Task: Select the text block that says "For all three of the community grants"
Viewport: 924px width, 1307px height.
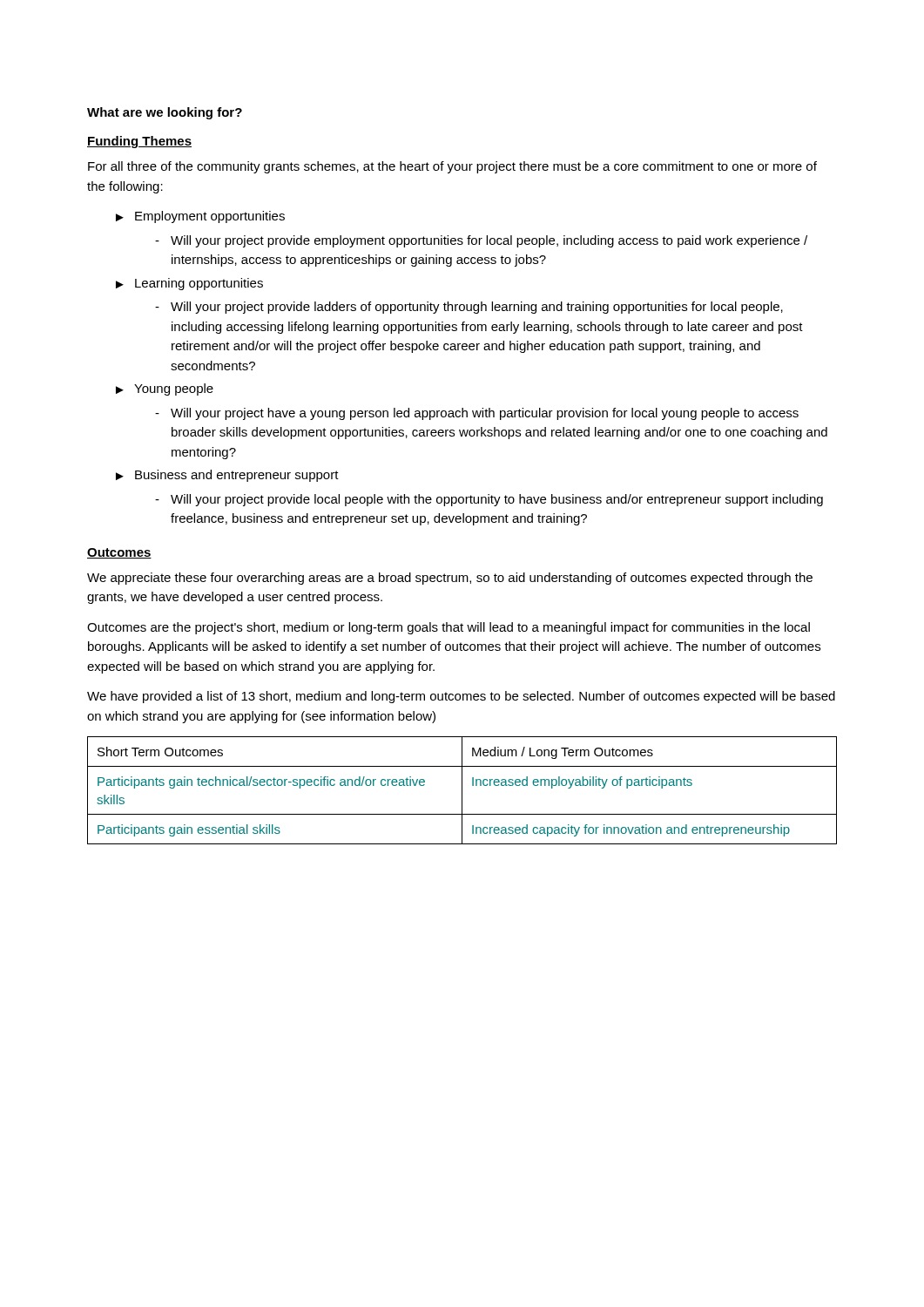Action: [452, 176]
